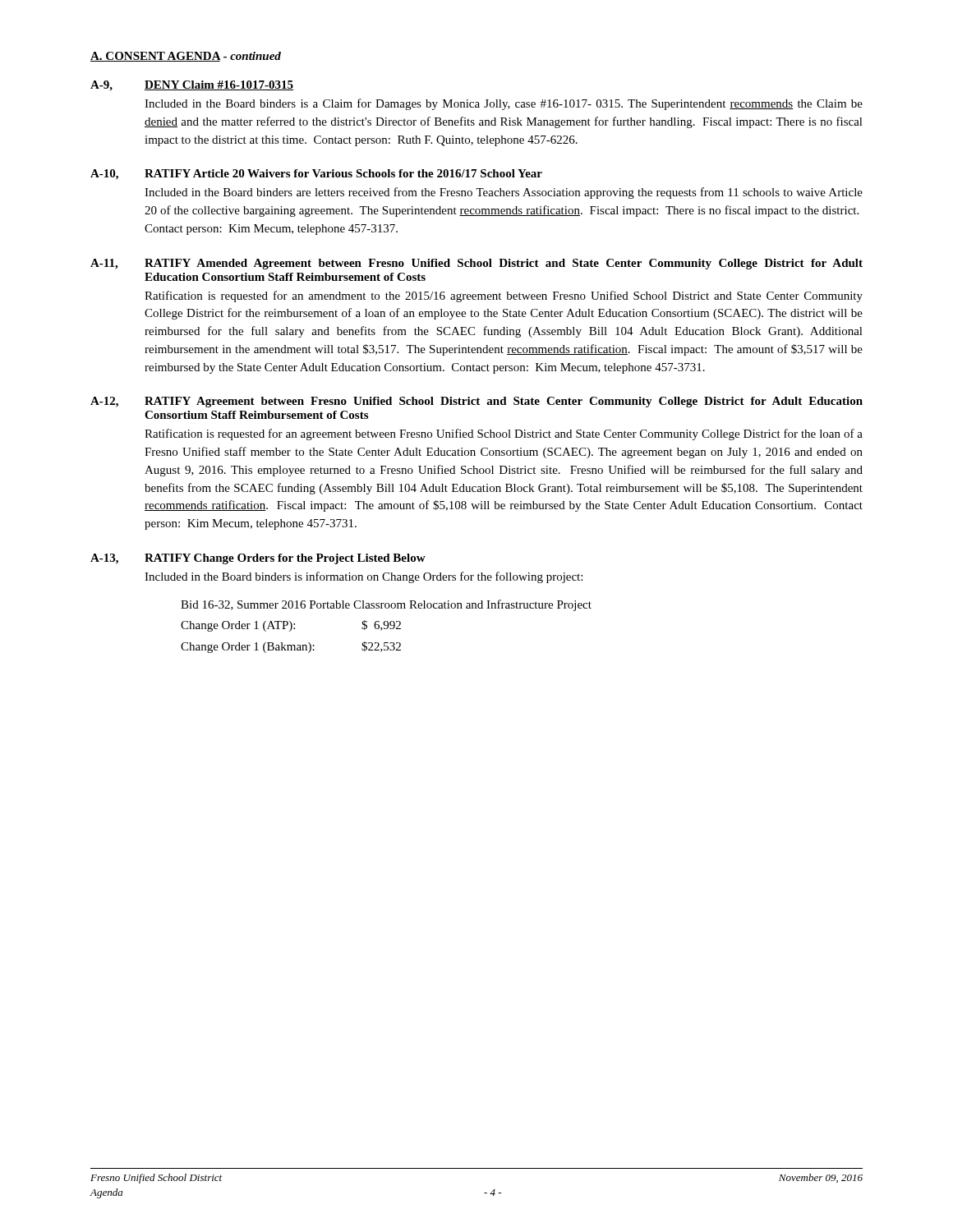
Task: Locate the text starting "Change Order 1 (Bakman): $22,532"
Action: click(x=291, y=647)
